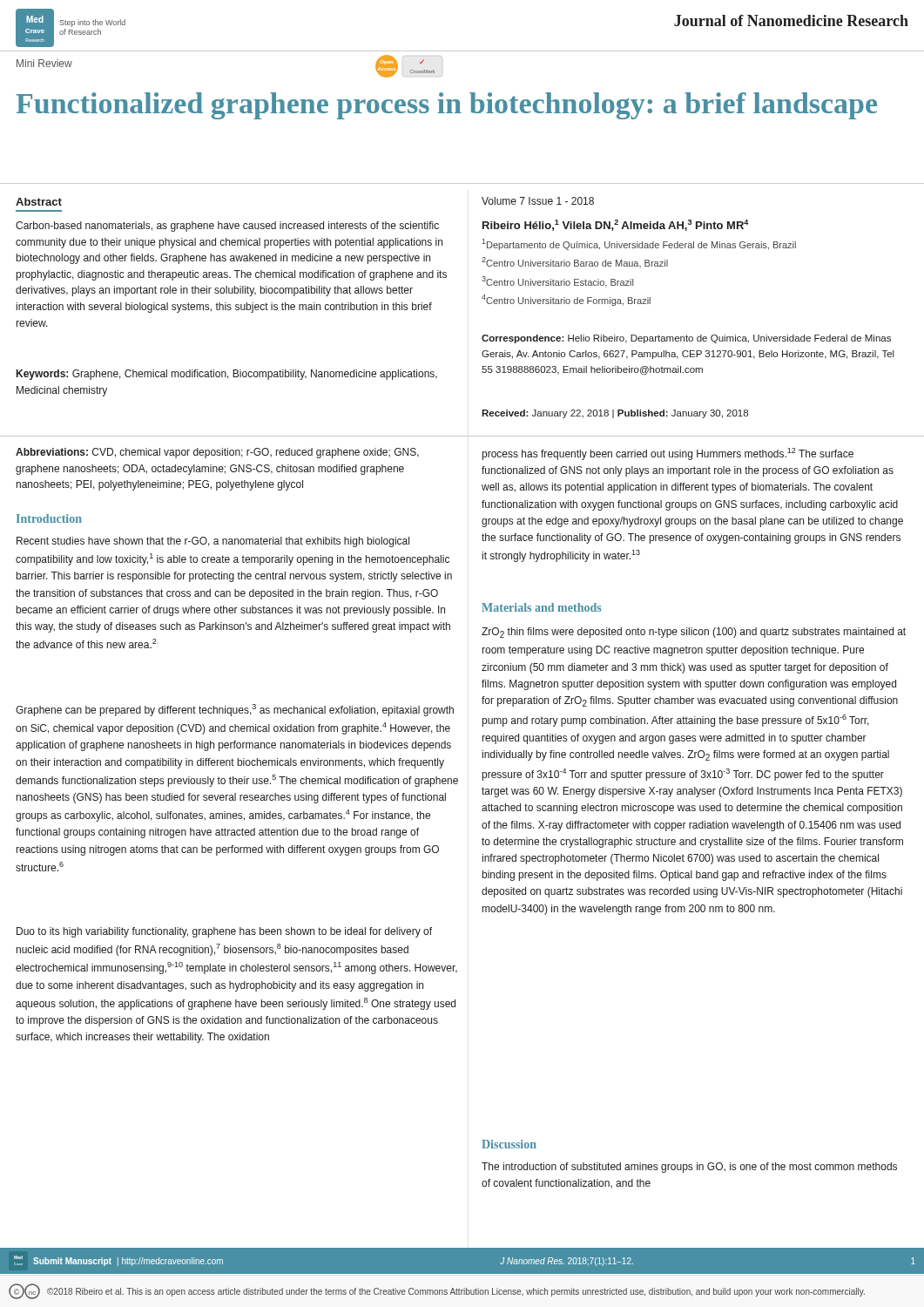Find the text block that reads "ZrO2 thin films were"

694,770
